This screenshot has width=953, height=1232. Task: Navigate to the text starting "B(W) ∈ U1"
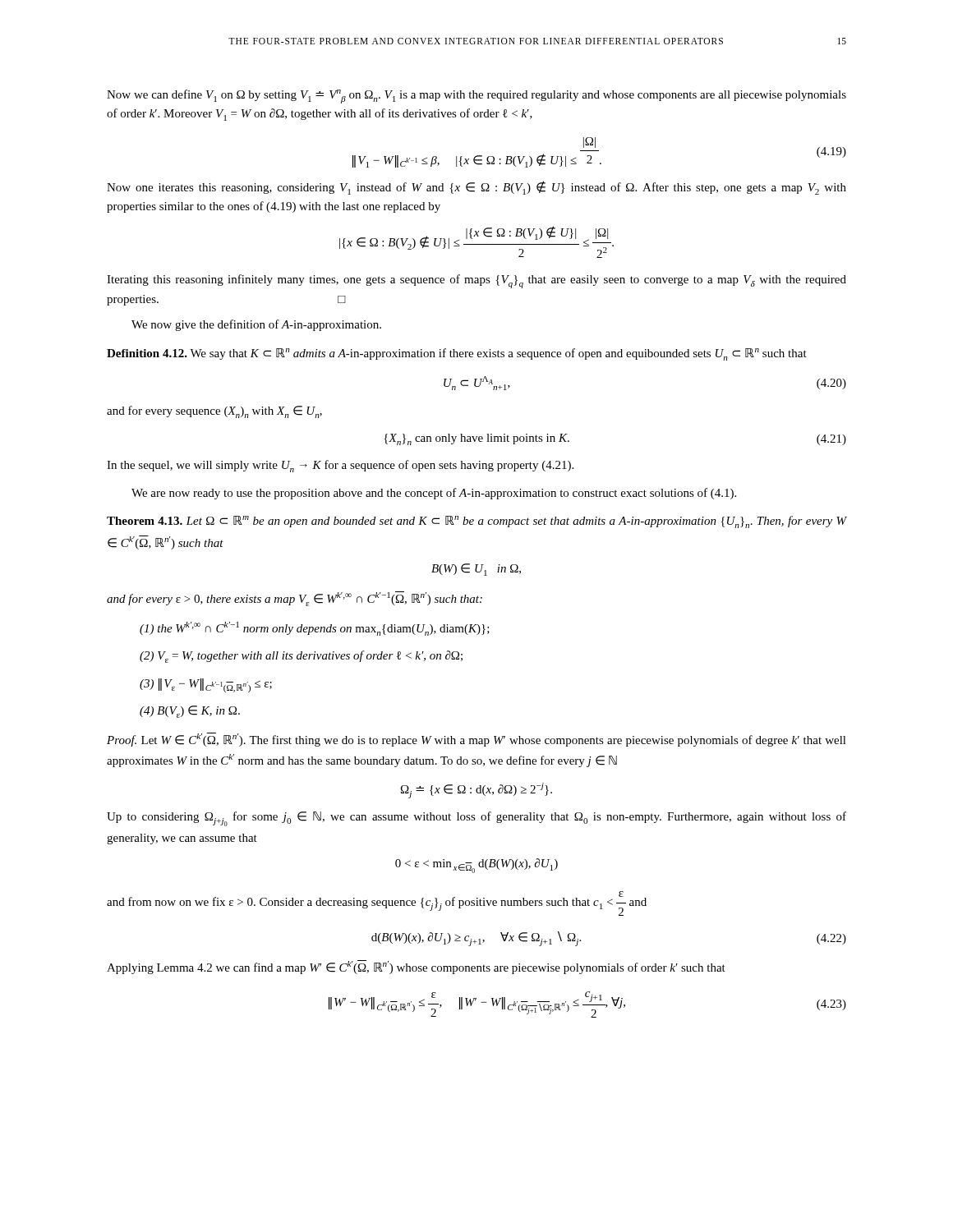point(476,570)
